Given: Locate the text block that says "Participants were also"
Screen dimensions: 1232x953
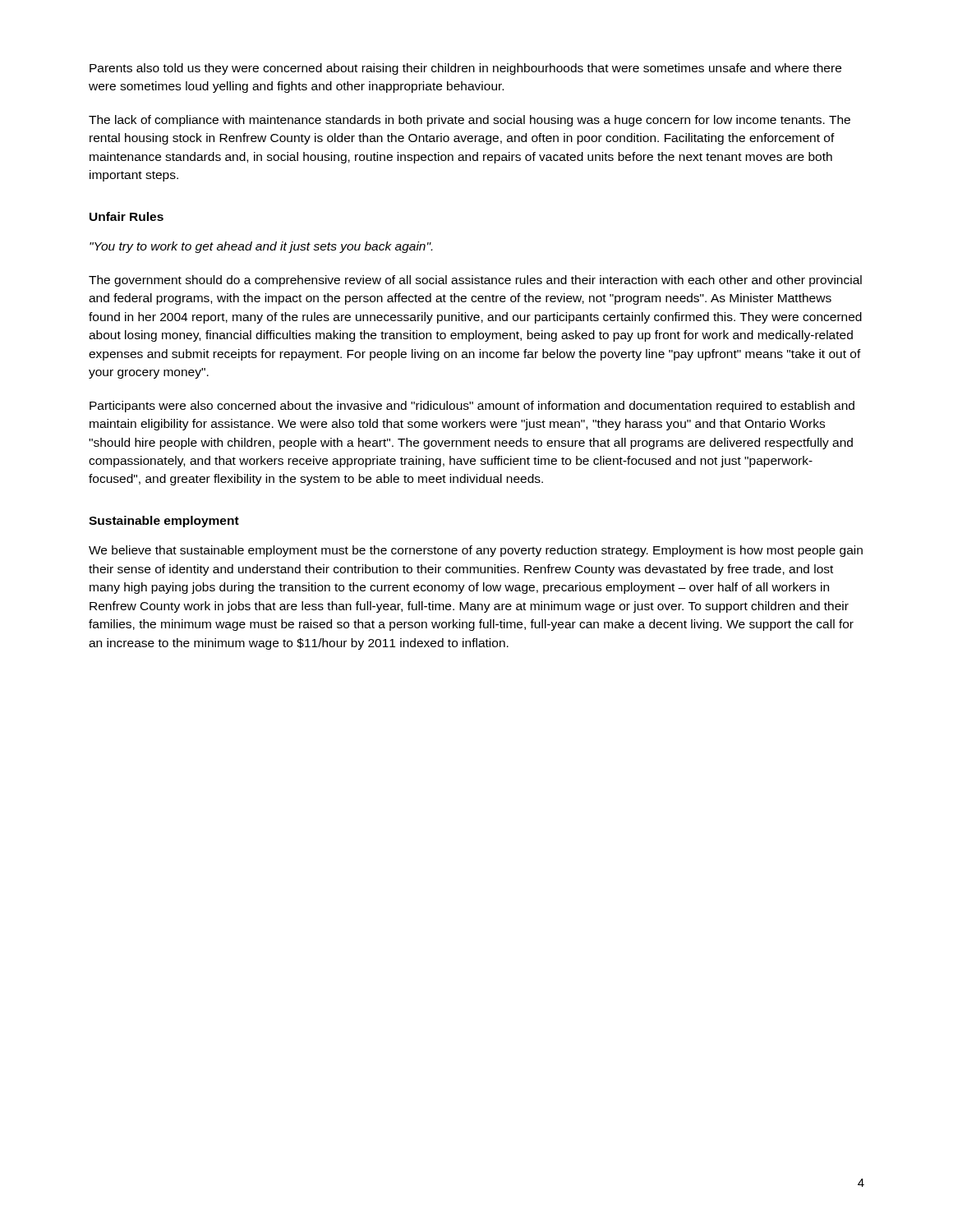Looking at the screenshot, I should (x=472, y=442).
